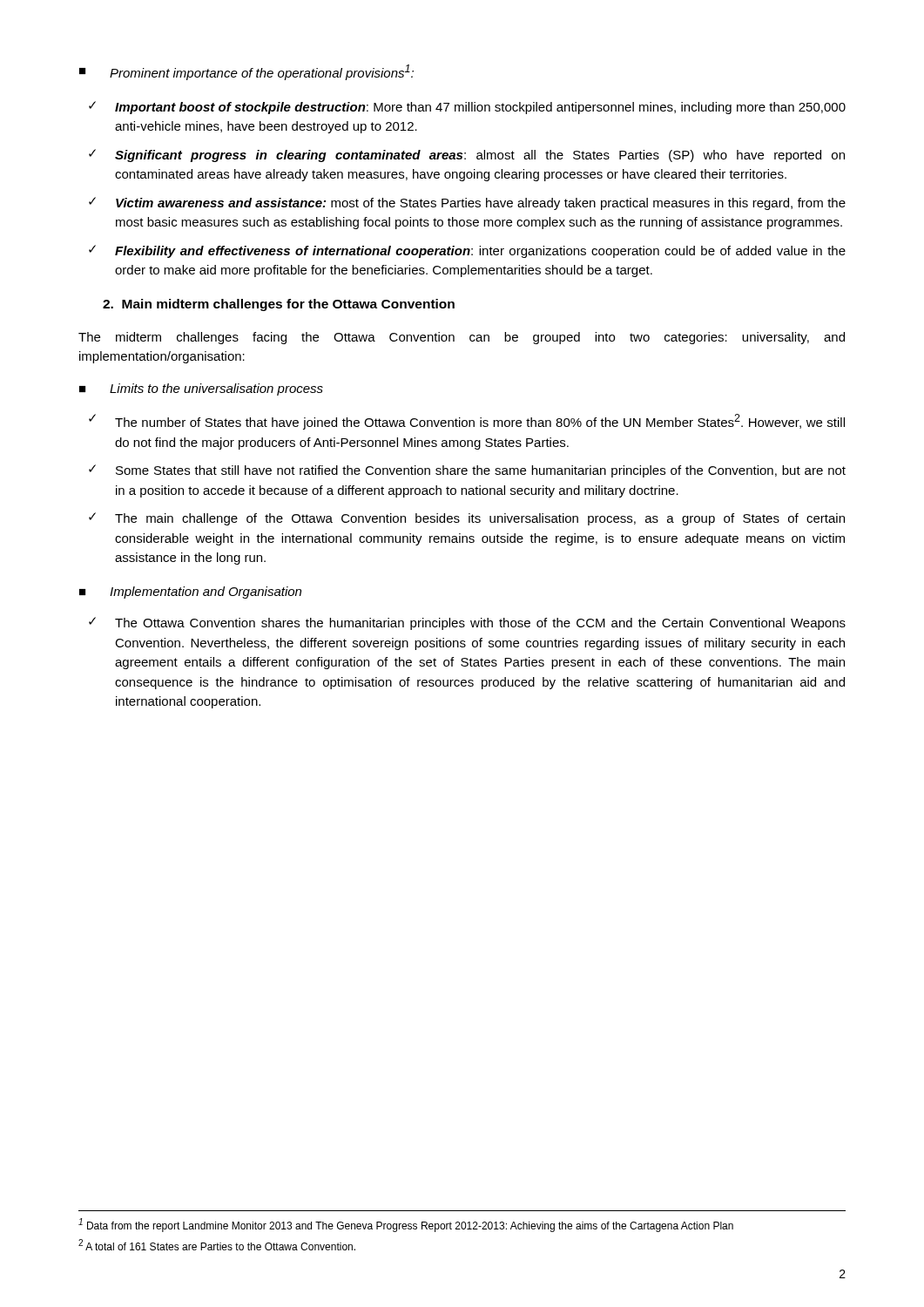
Task: Click on the block starting "✓ Important boost of stockpile destruction: More"
Action: tap(466, 117)
